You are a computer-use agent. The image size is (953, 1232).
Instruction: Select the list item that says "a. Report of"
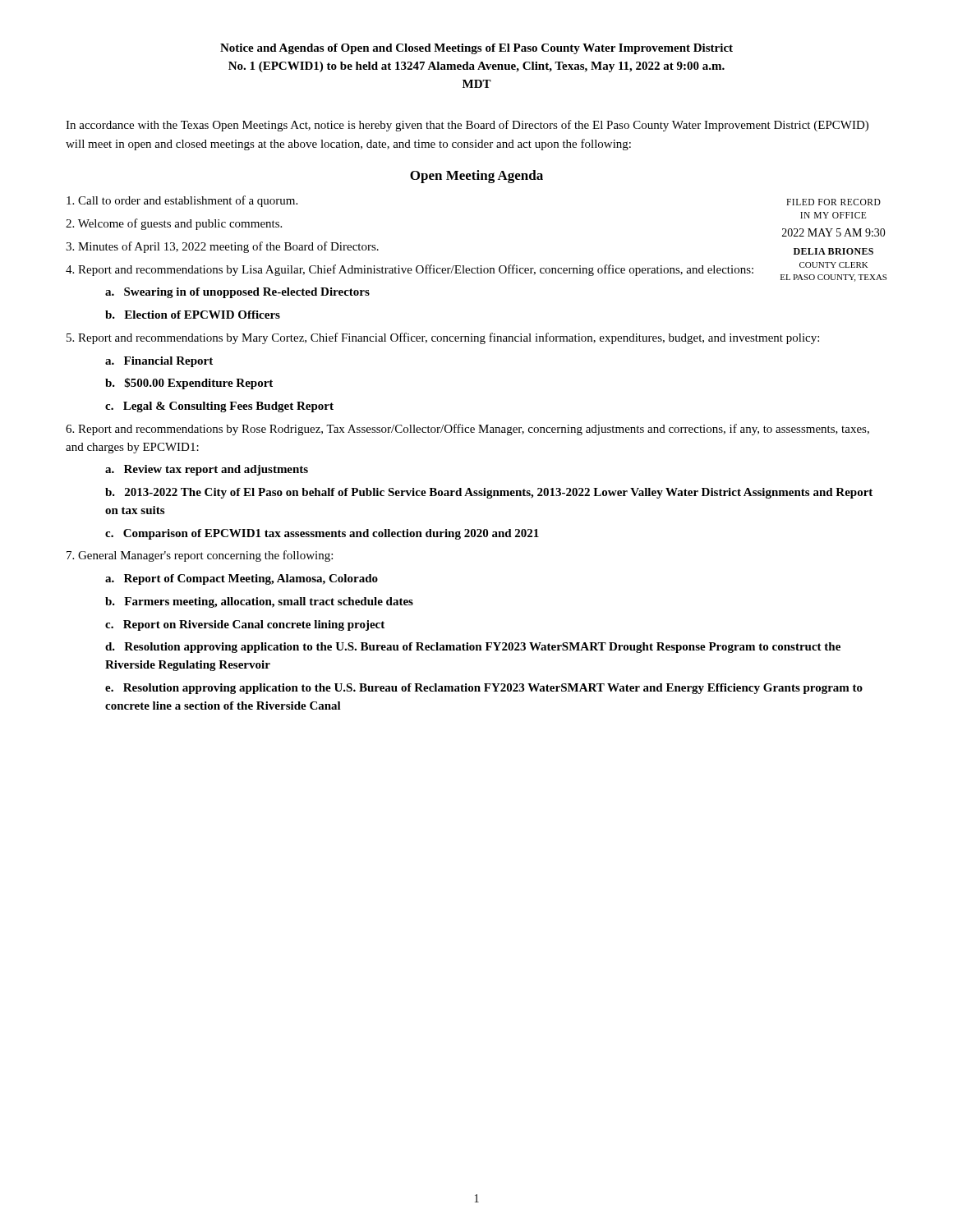(242, 578)
